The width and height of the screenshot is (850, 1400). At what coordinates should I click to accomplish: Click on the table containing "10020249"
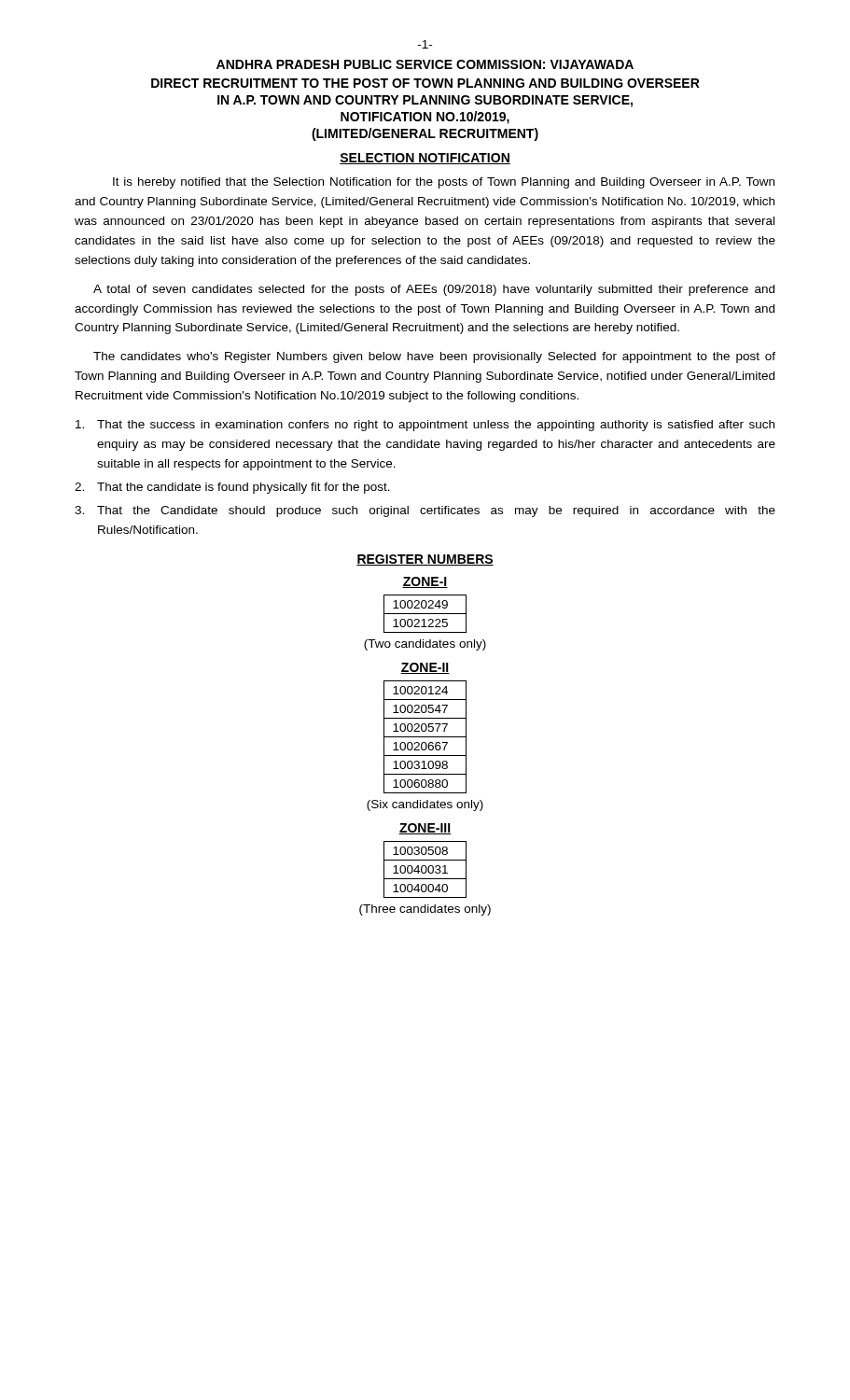tap(425, 613)
